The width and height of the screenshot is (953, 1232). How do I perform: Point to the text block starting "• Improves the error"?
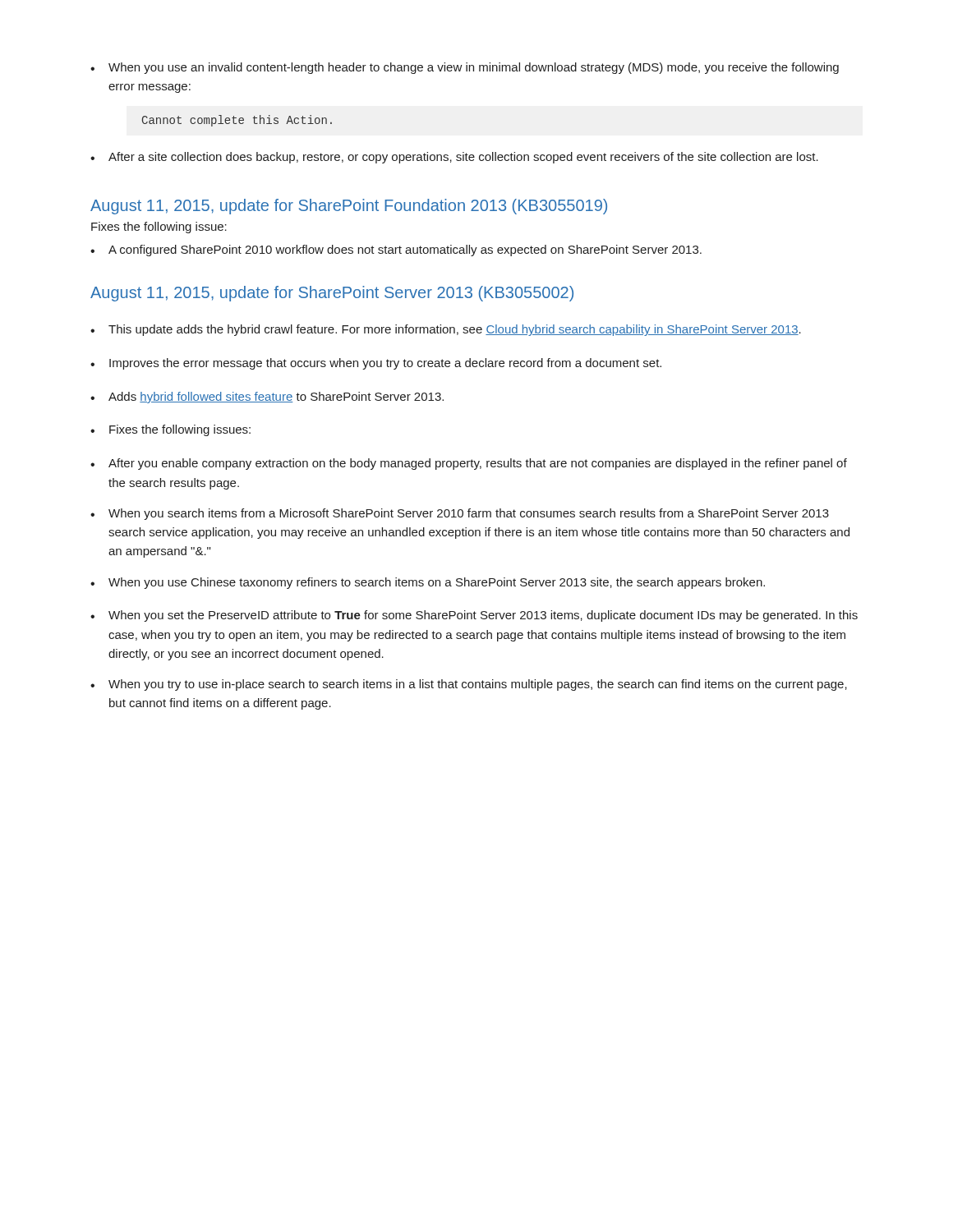pos(476,364)
